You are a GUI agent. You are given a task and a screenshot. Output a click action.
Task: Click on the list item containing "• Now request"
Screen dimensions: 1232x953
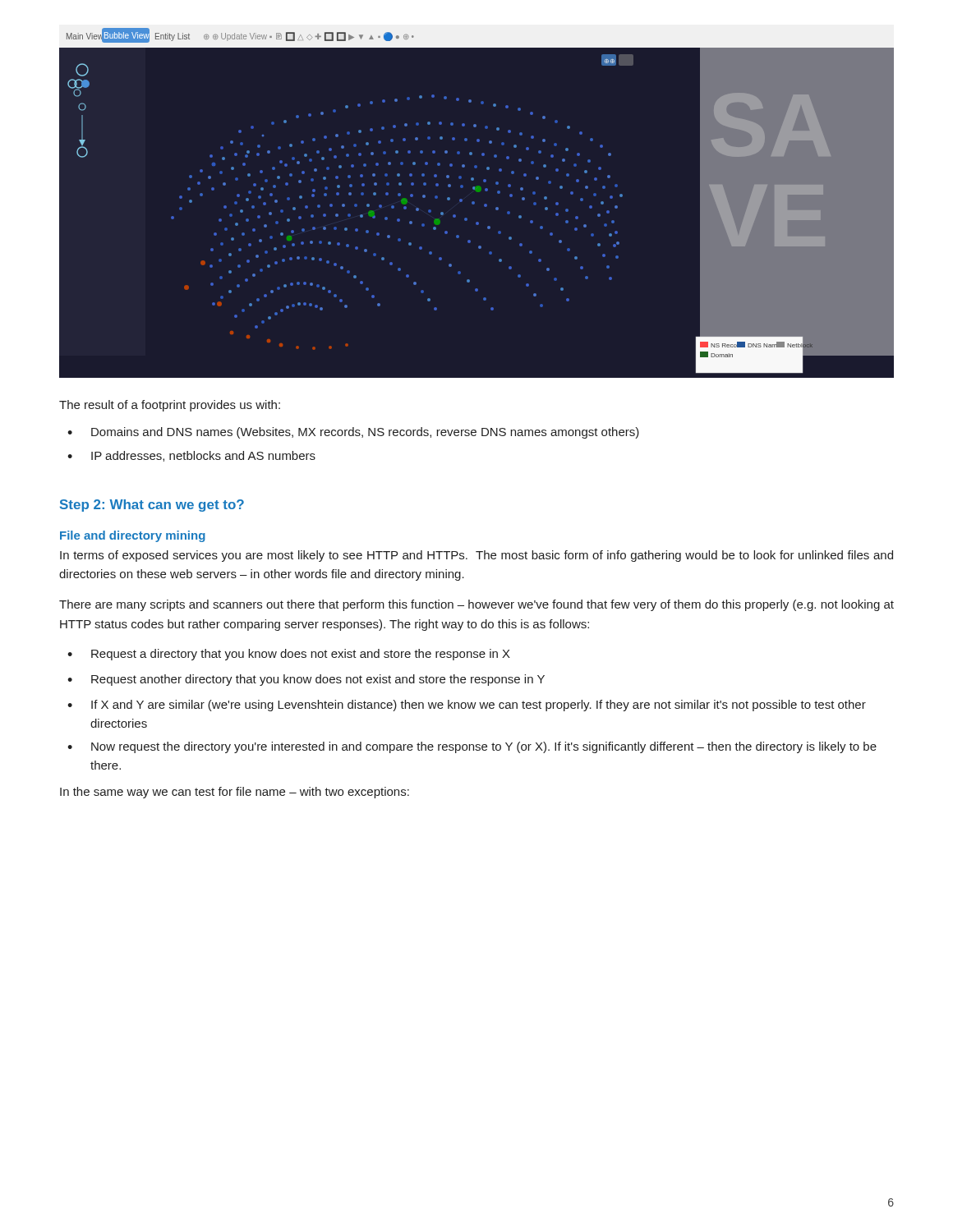[476, 756]
